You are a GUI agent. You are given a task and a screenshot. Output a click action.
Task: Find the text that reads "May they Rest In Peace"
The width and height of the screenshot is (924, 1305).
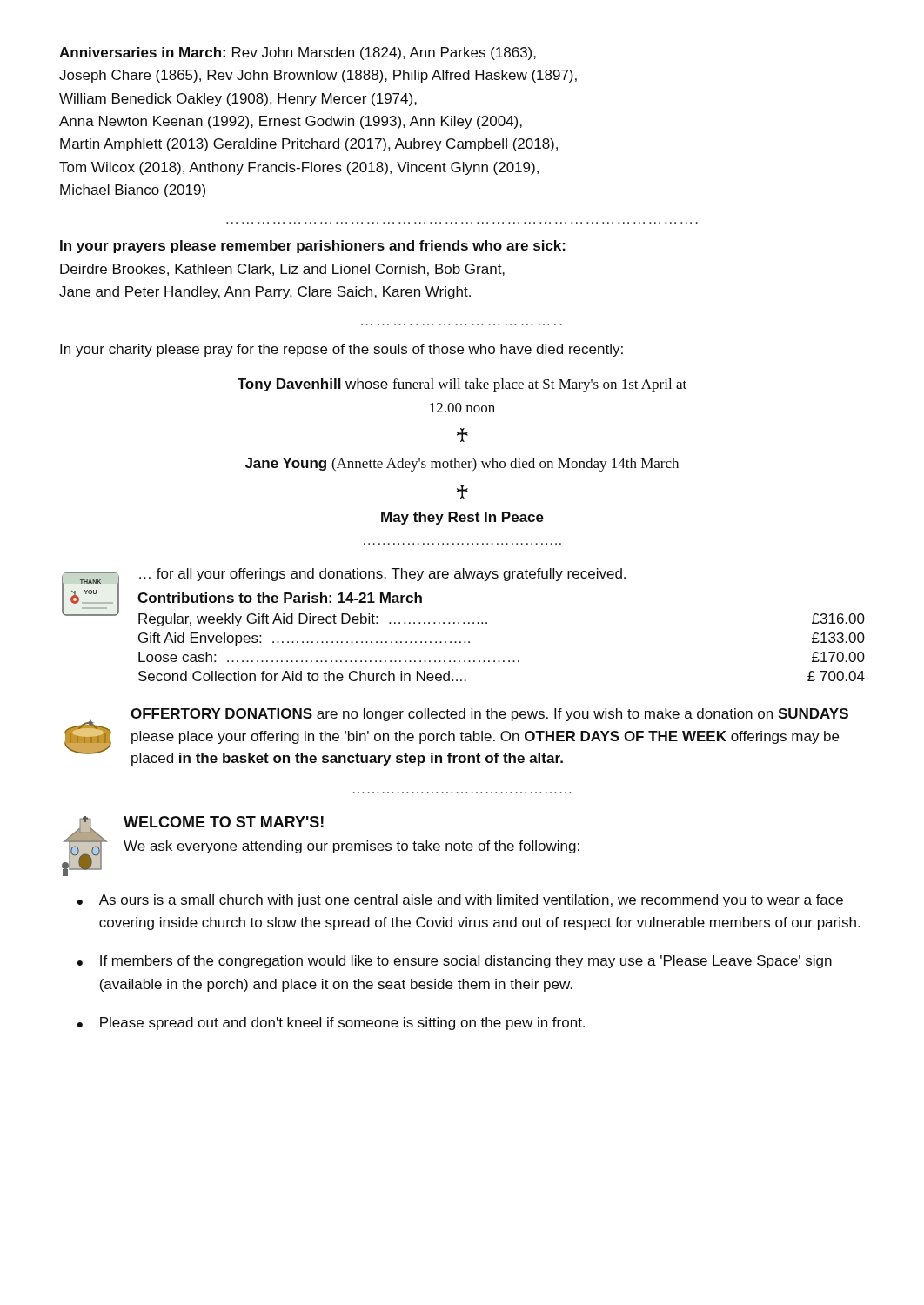[462, 517]
